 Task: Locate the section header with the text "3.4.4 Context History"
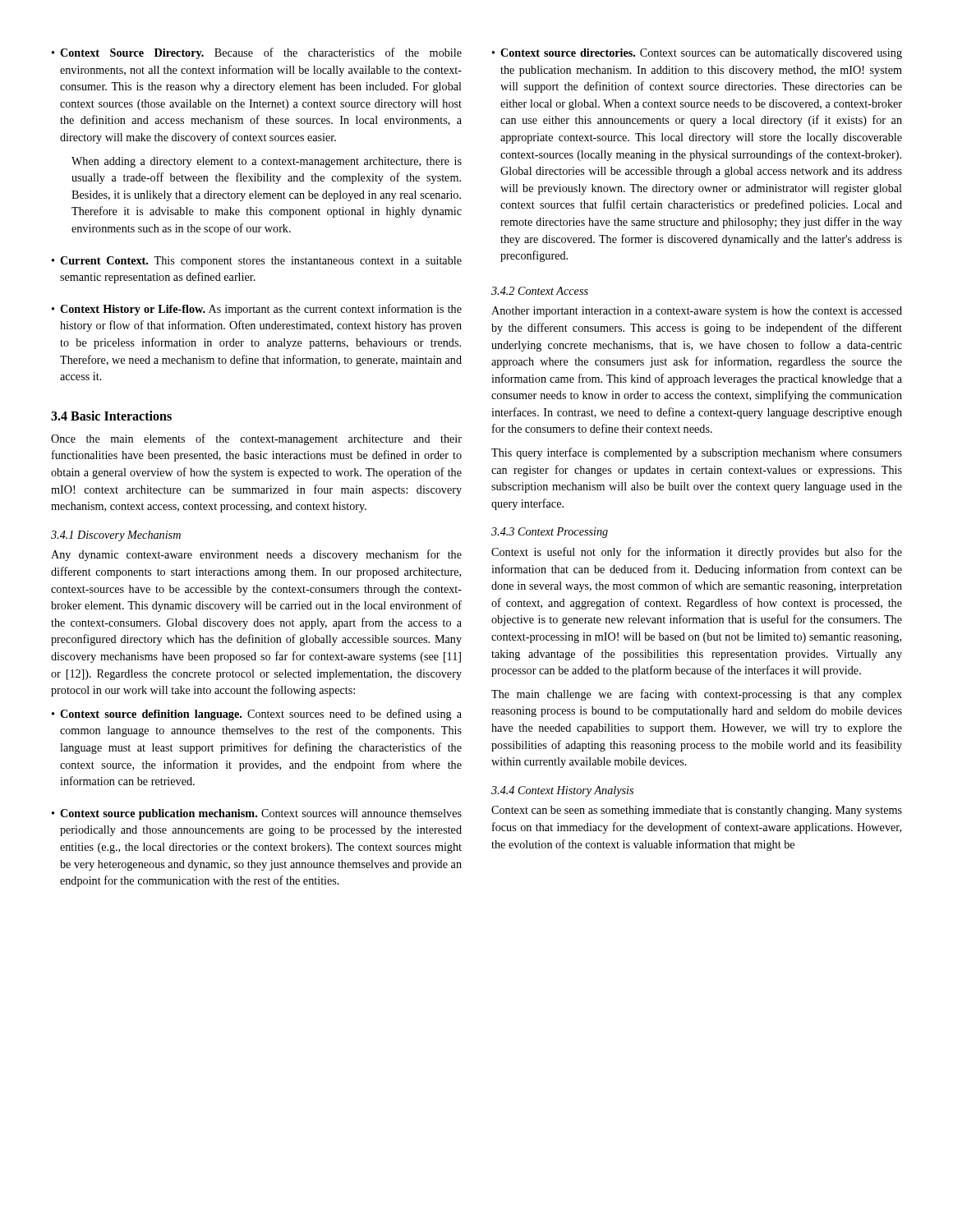(x=563, y=790)
